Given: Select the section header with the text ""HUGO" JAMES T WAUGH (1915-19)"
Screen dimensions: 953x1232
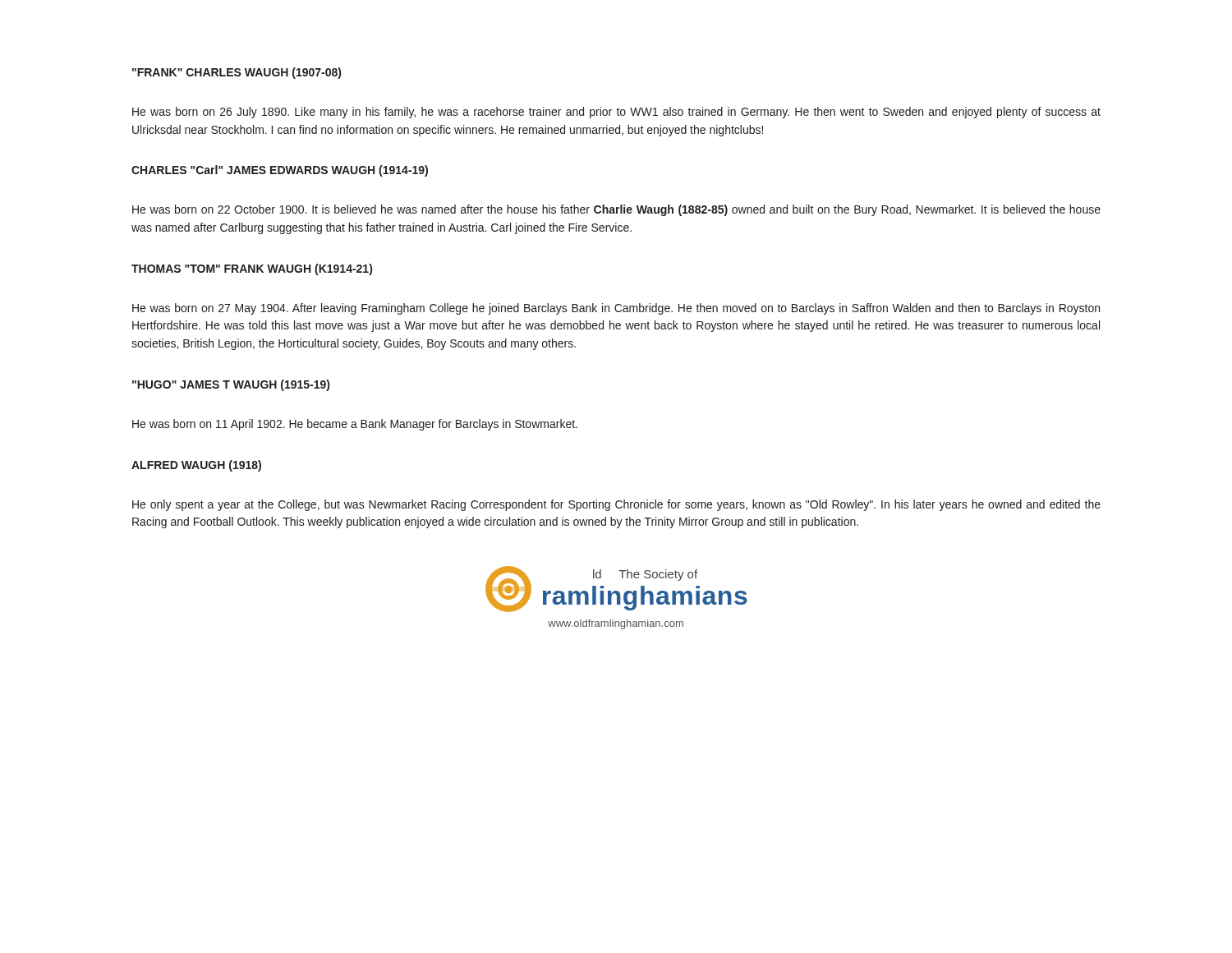Looking at the screenshot, I should tap(231, 385).
